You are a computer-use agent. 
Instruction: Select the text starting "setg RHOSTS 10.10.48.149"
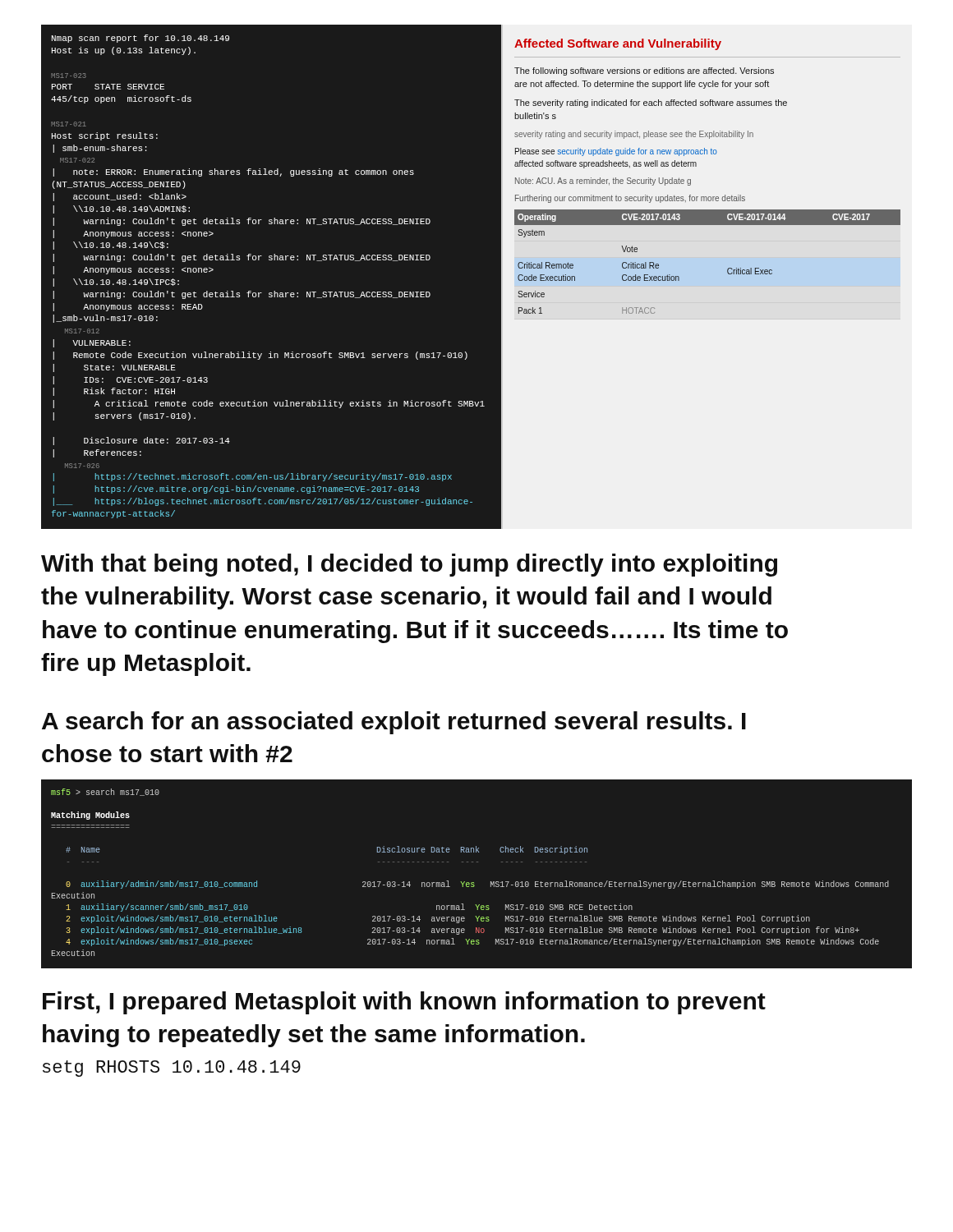point(171,1068)
